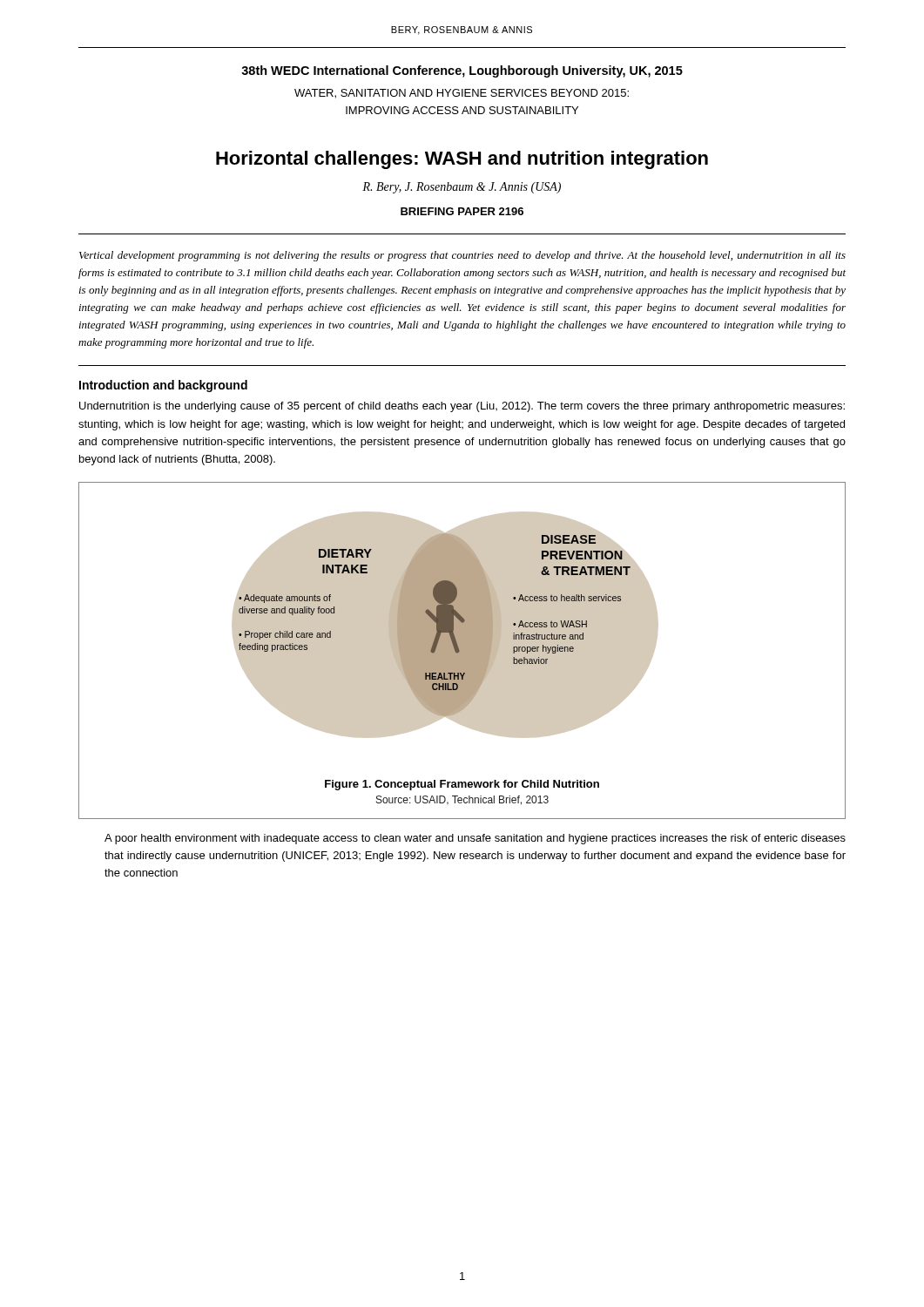This screenshot has width=924, height=1307.
Task: Click on the caption that says "Source: USAID, Technical Brief, 2013"
Action: coord(462,800)
